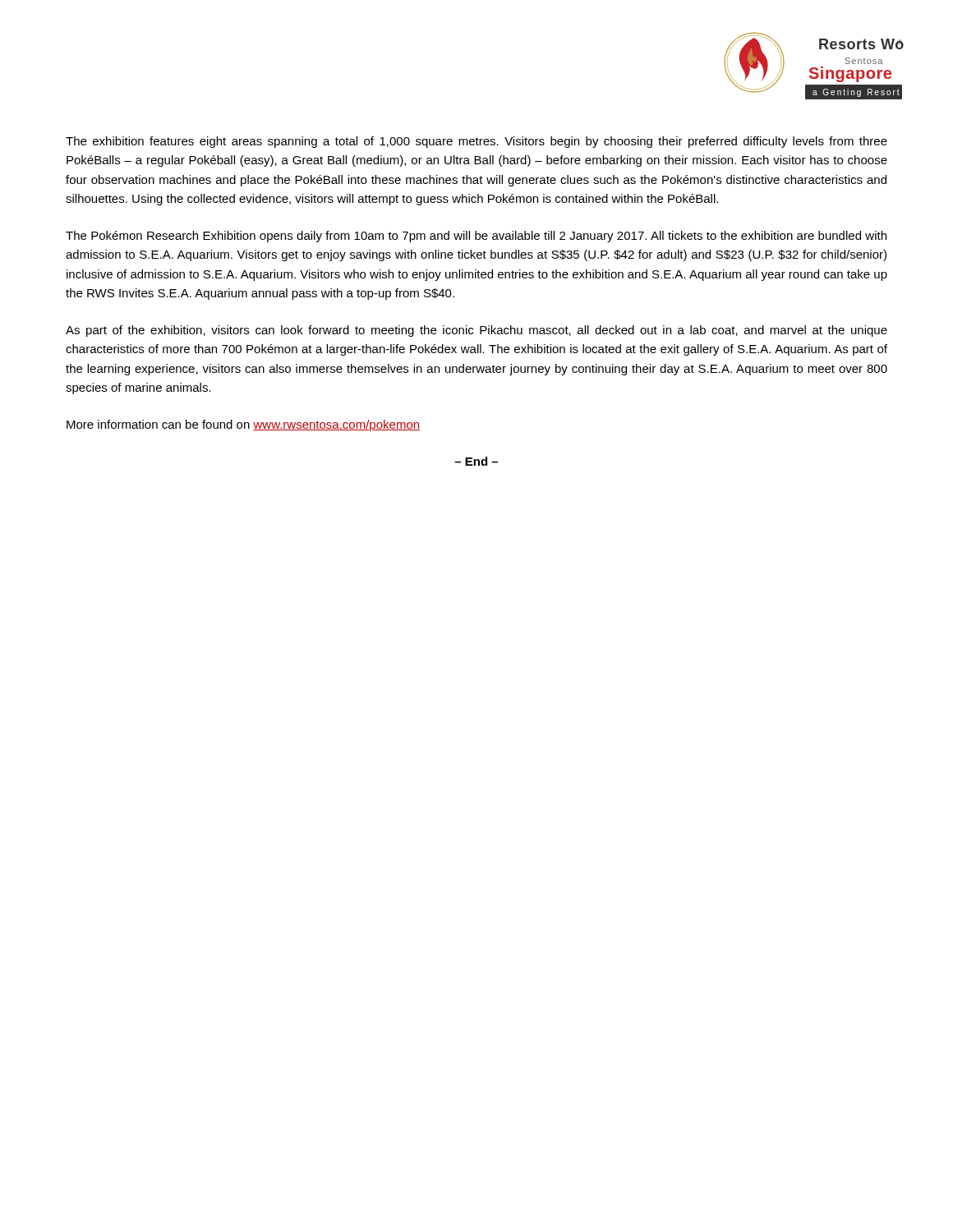Find the block on this page that starts "The Pokémon Research Exhibition opens"
953x1232 pixels.
click(x=476, y=264)
